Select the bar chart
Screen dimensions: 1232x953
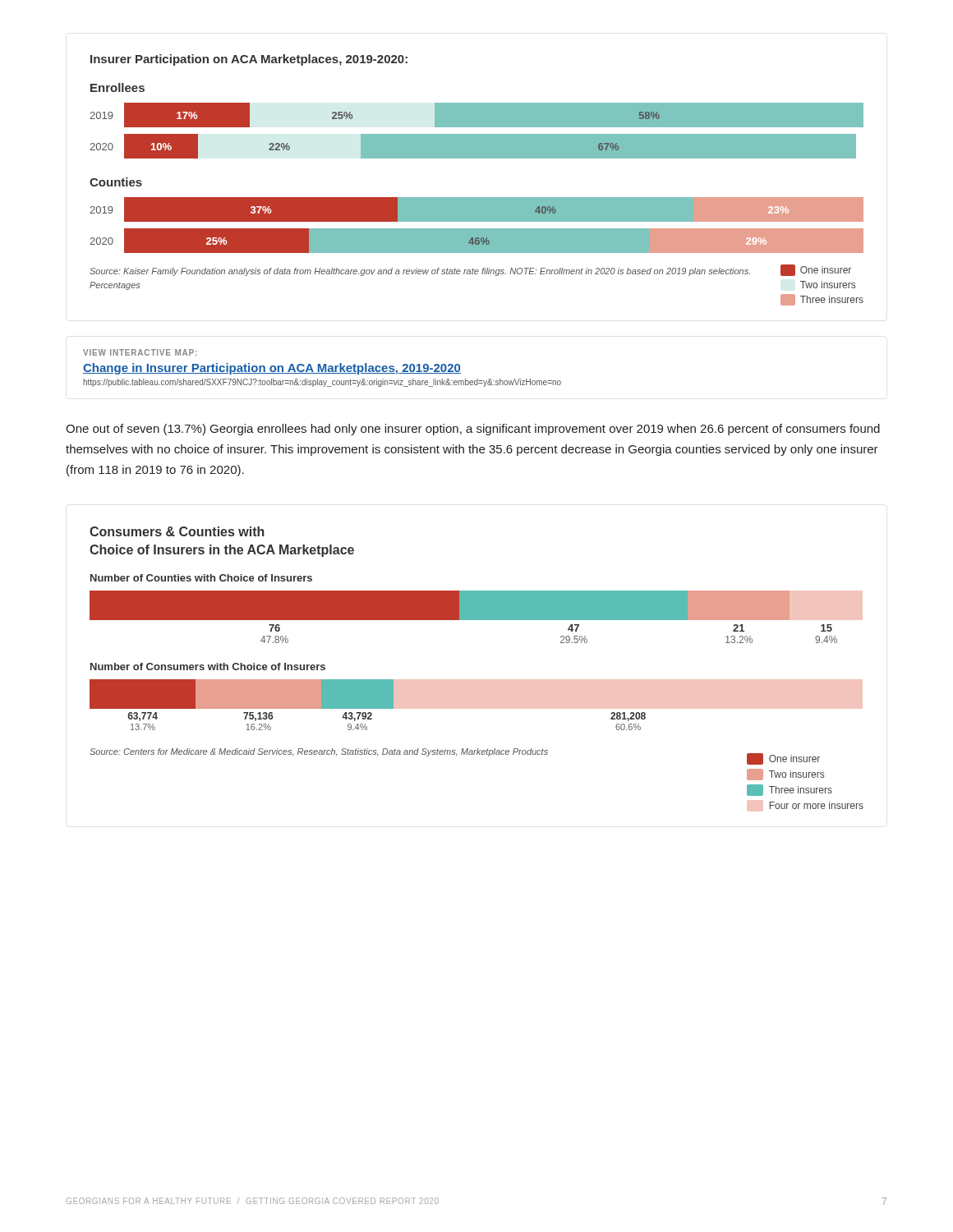point(476,666)
